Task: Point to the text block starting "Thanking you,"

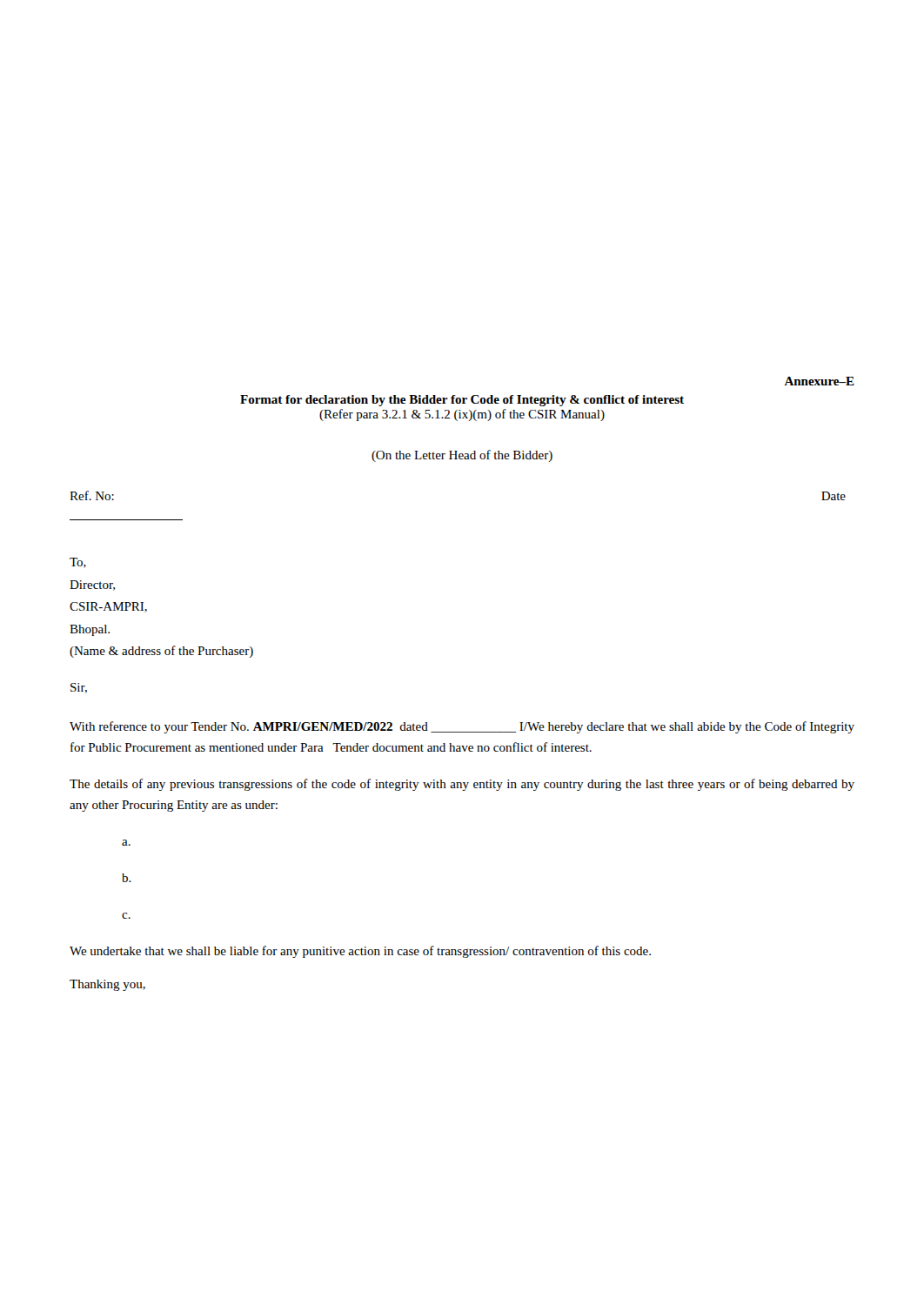Action: coord(108,984)
